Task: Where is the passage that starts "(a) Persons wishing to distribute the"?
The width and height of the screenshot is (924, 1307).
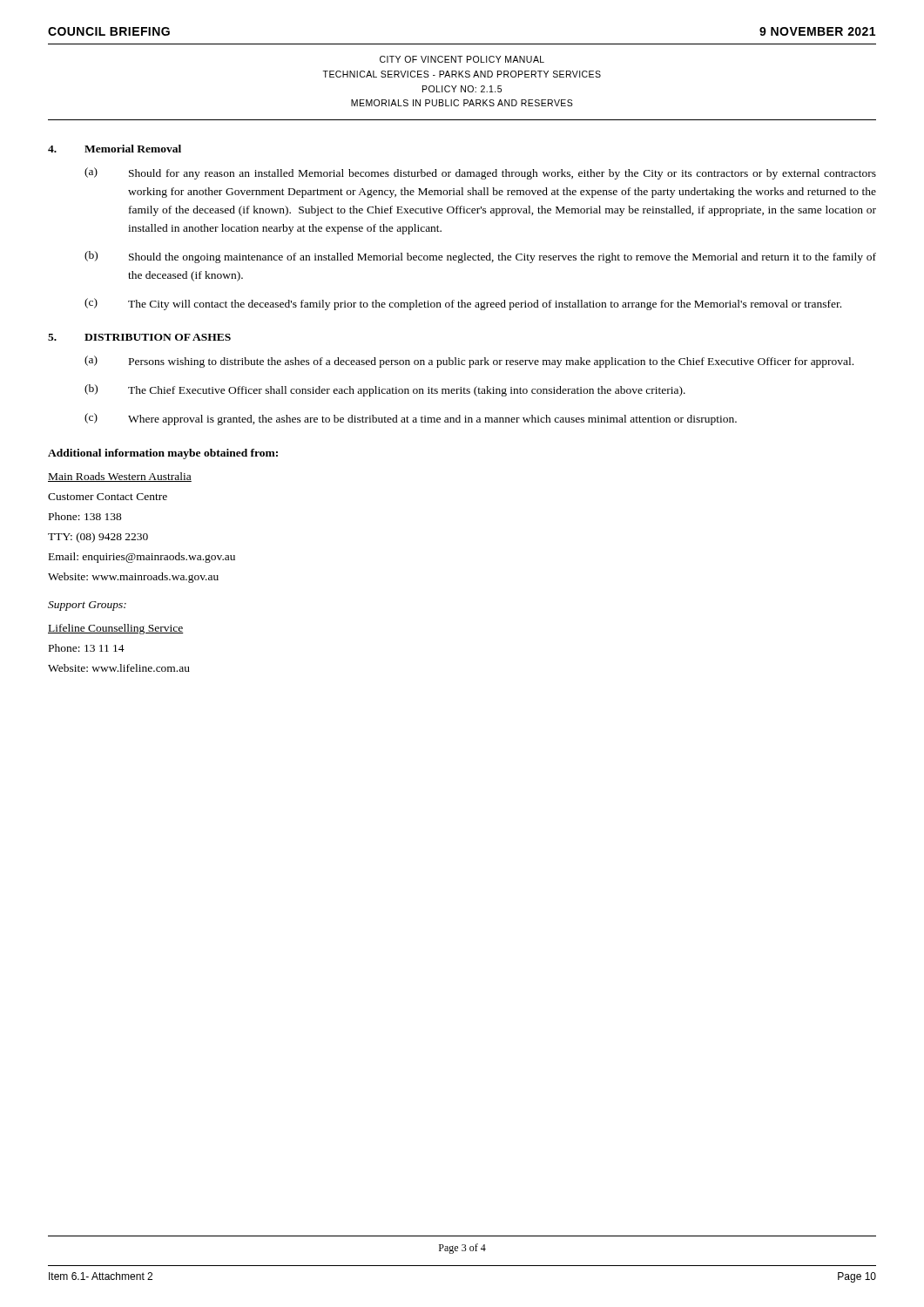Action: point(480,362)
